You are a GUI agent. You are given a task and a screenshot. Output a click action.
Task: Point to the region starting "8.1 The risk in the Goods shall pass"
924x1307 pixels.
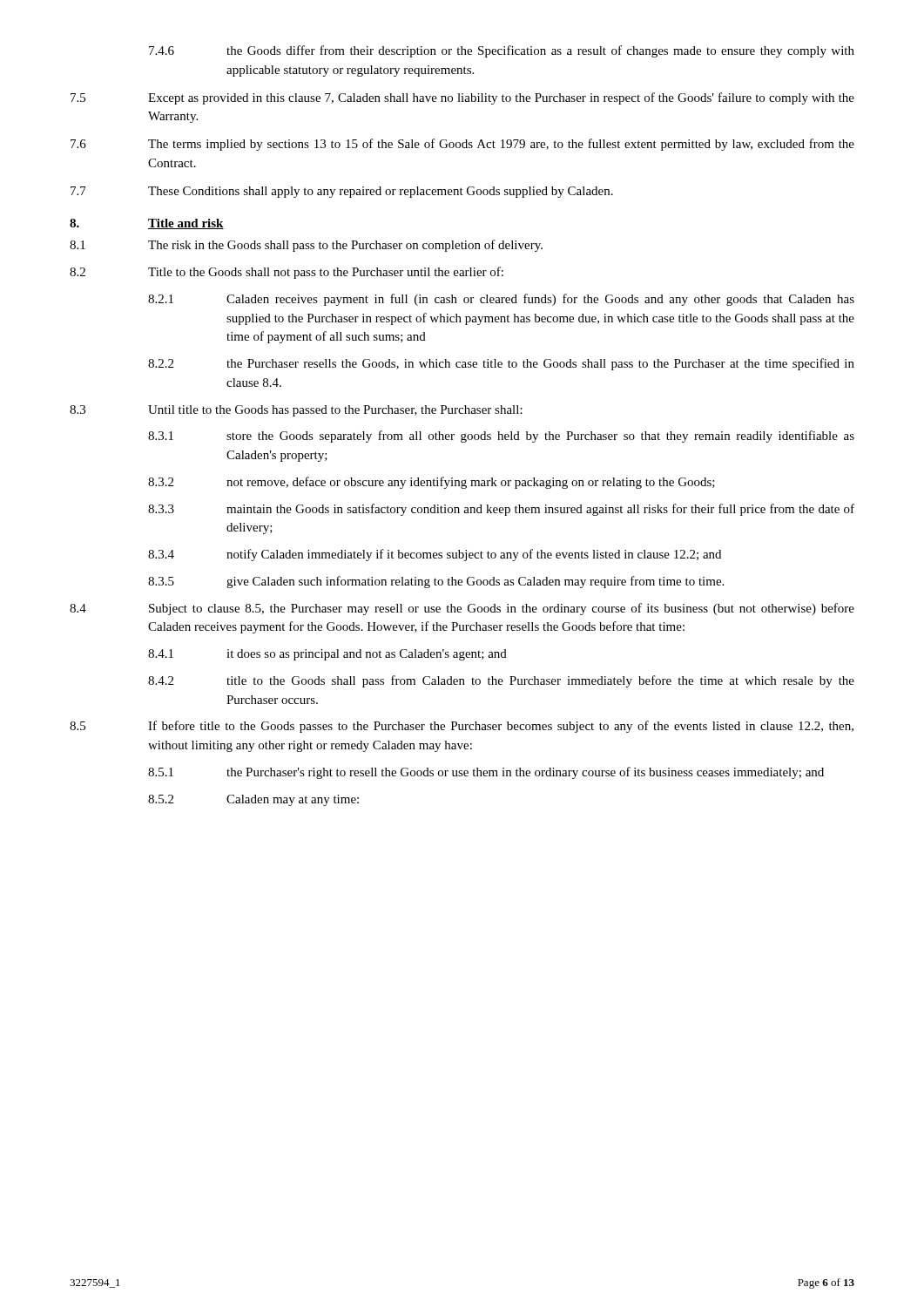point(462,246)
